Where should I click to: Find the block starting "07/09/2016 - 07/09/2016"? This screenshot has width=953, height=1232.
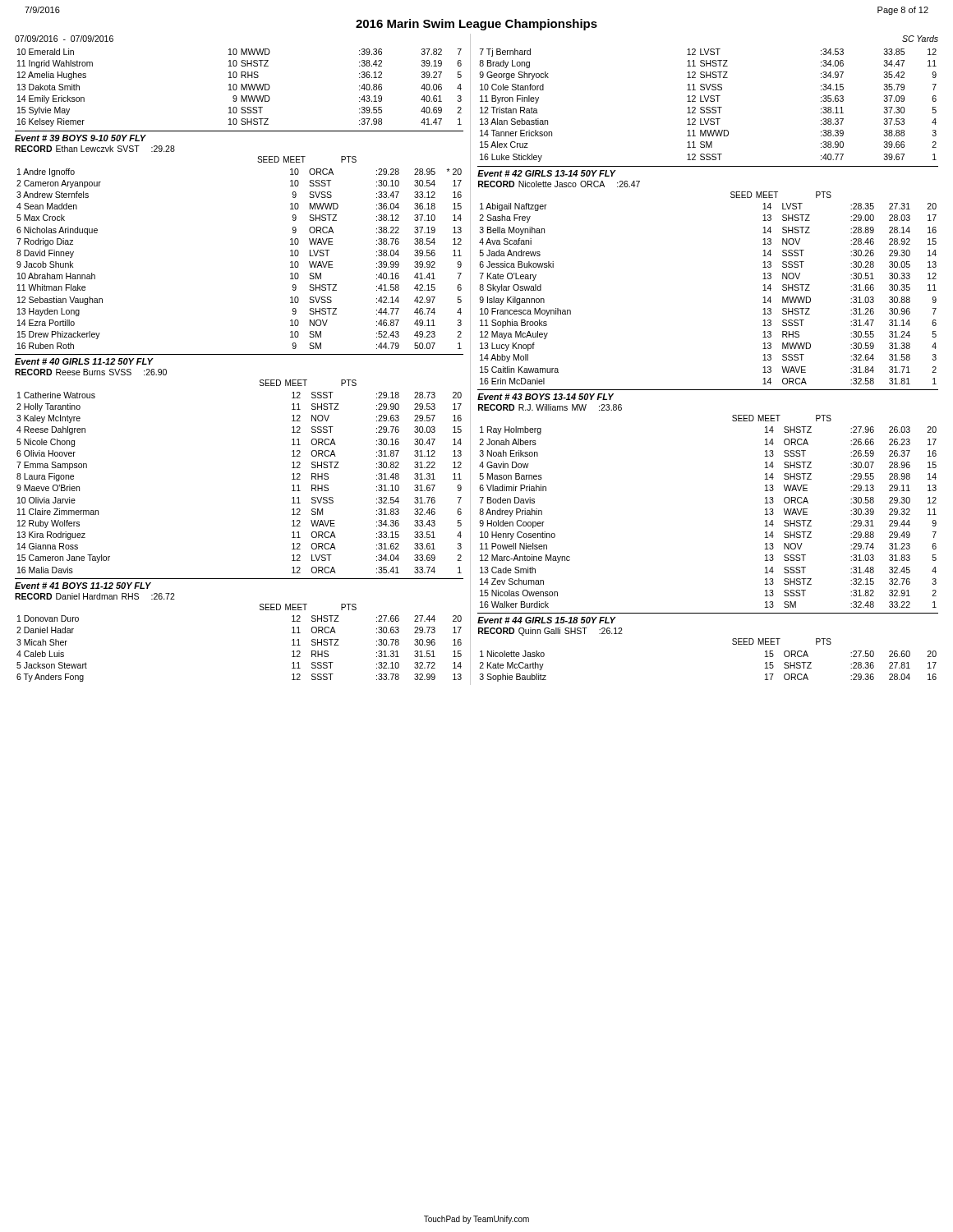64,39
